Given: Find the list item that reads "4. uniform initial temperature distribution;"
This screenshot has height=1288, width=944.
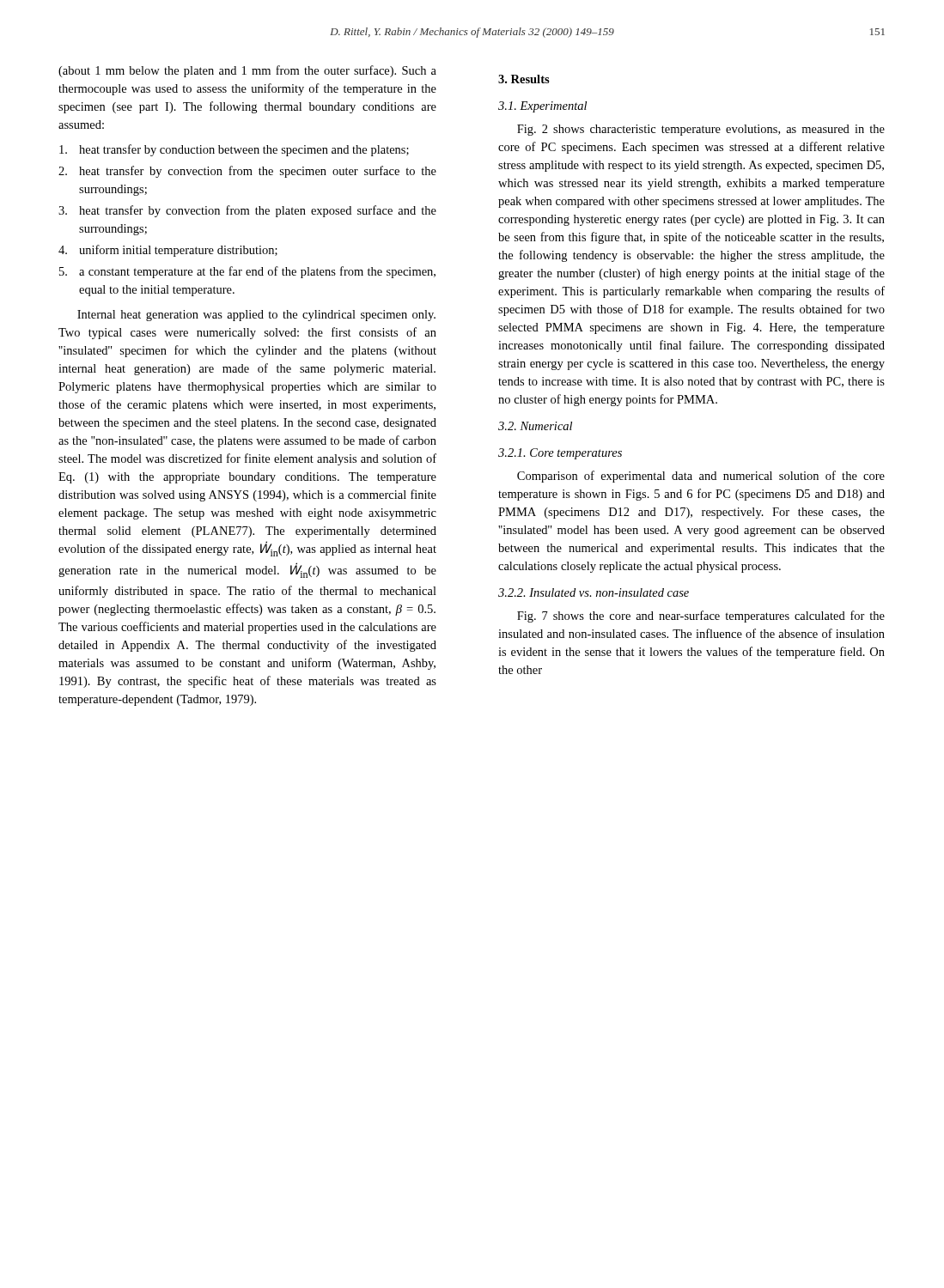Looking at the screenshot, I should (x=247, y=250).
